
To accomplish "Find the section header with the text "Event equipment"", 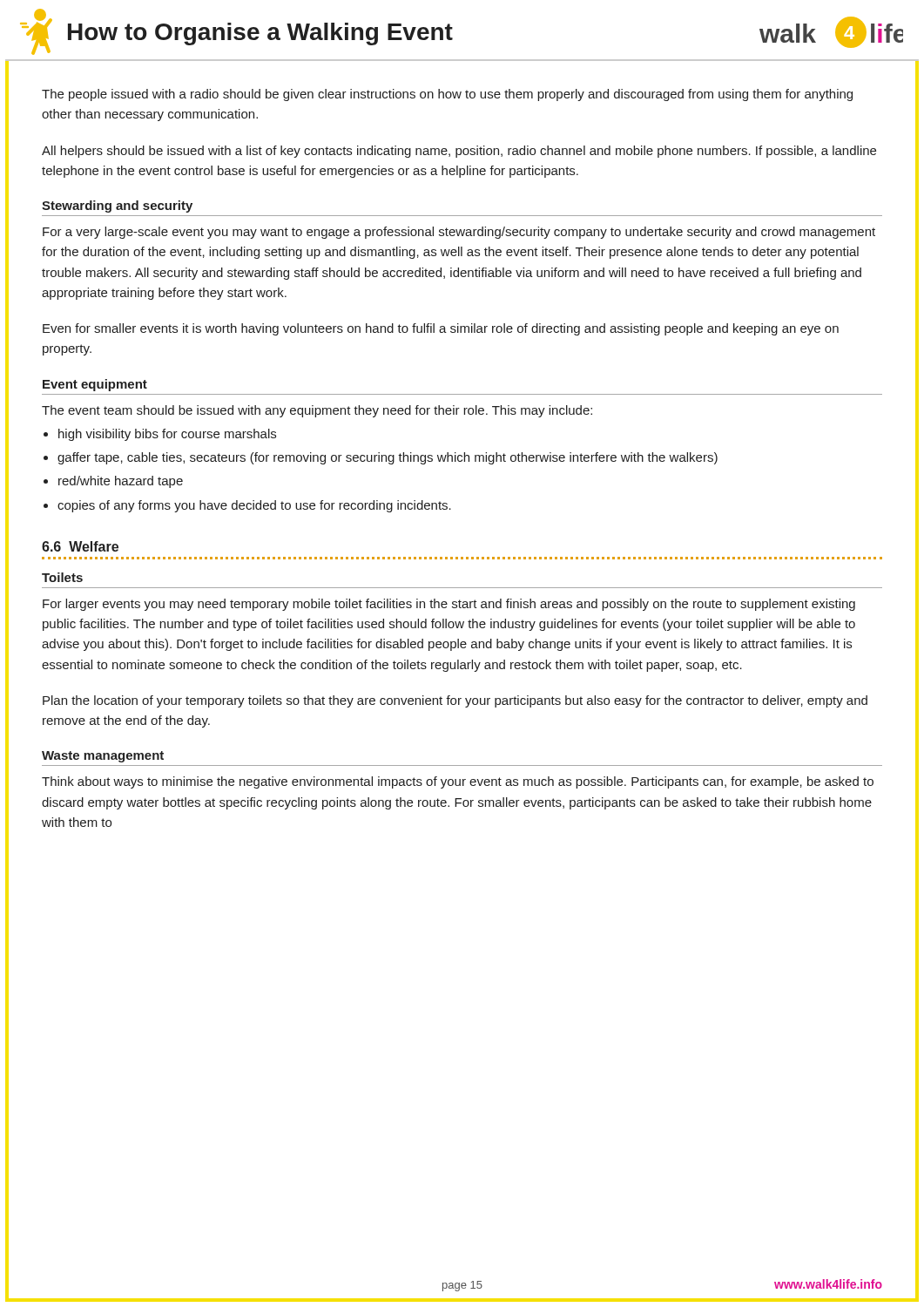I will coord(94,383).
